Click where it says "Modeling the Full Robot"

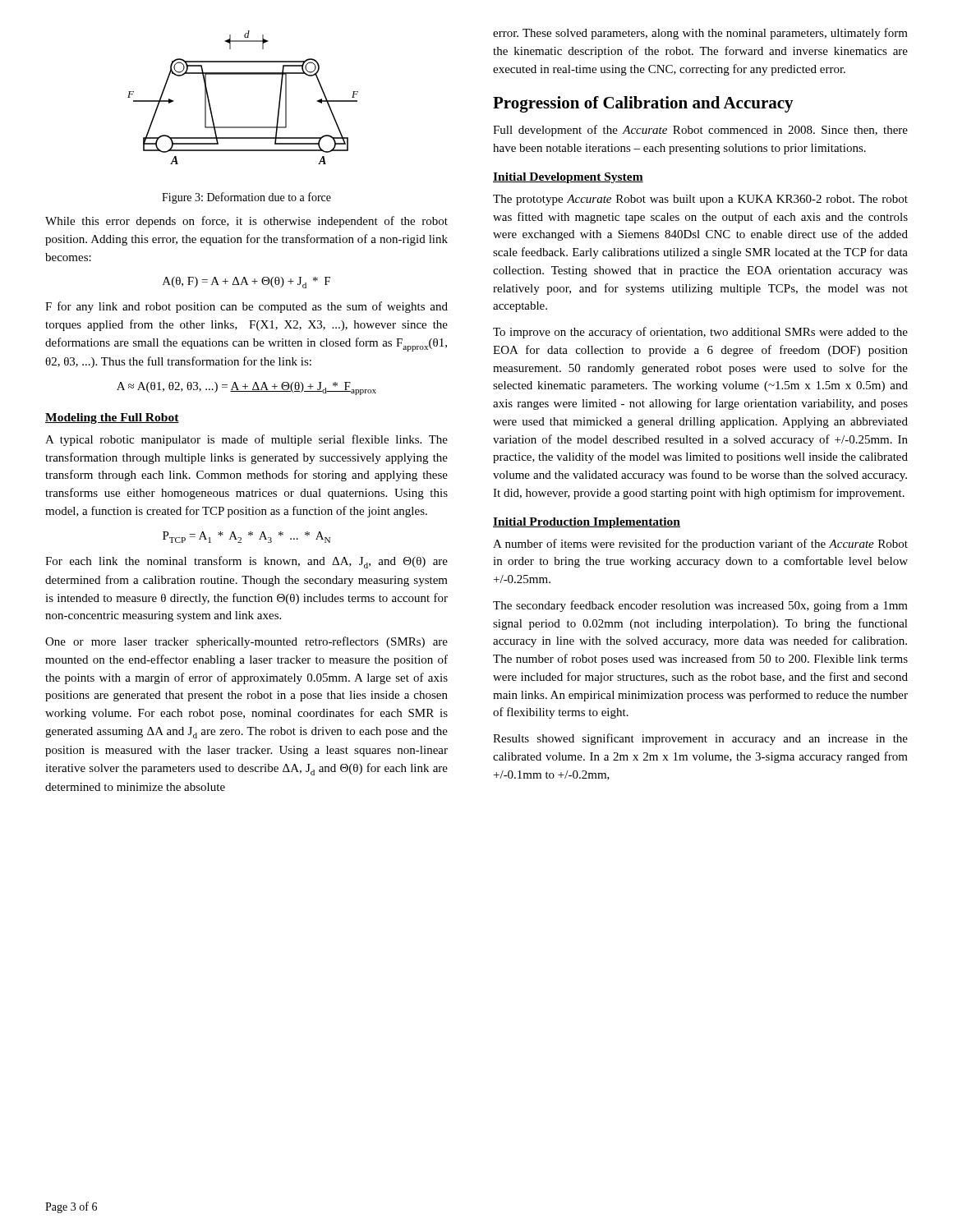(112, 417)
